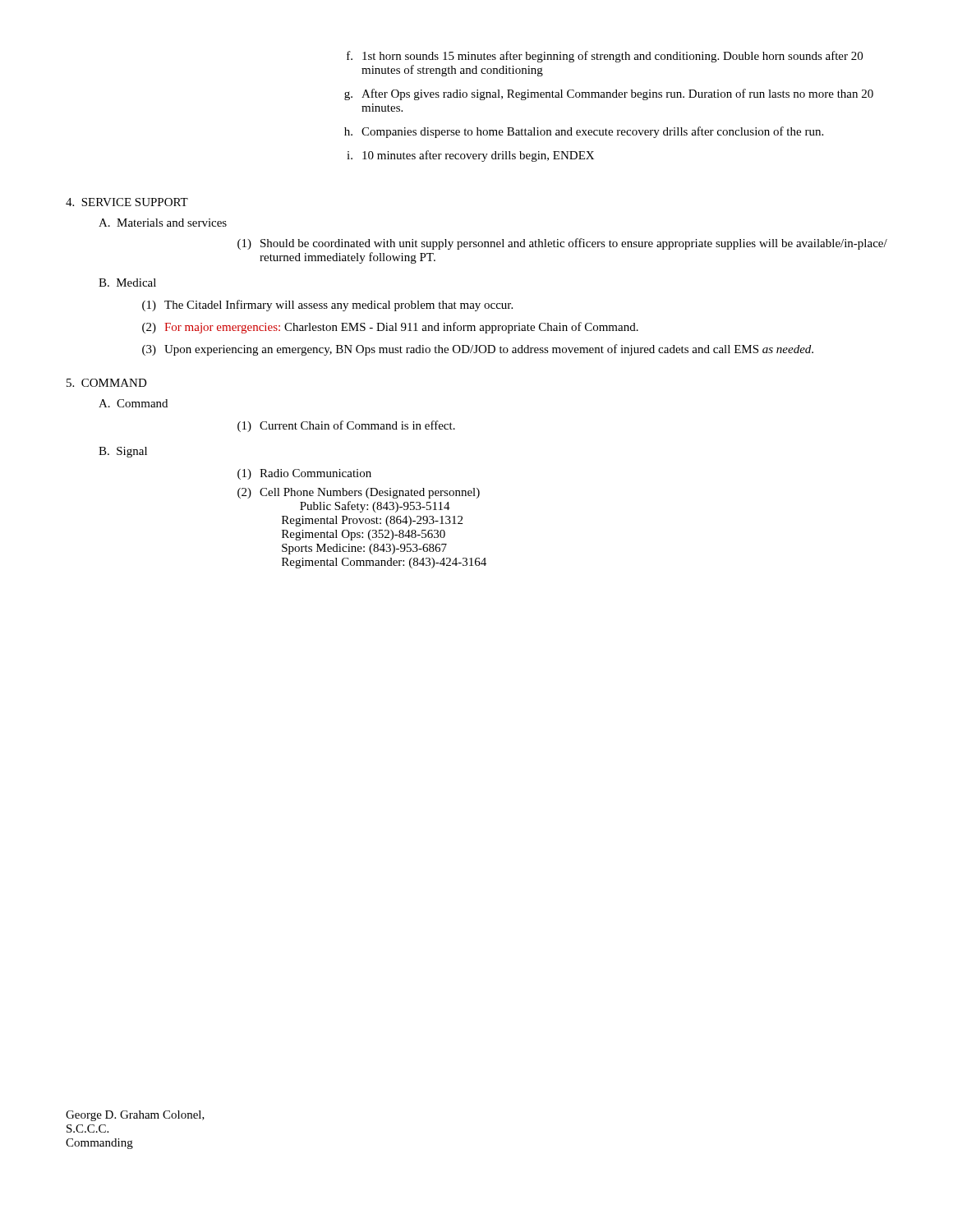Click where it says "A. Materials and services"
Screen dimensions: 1232x953
163,223
